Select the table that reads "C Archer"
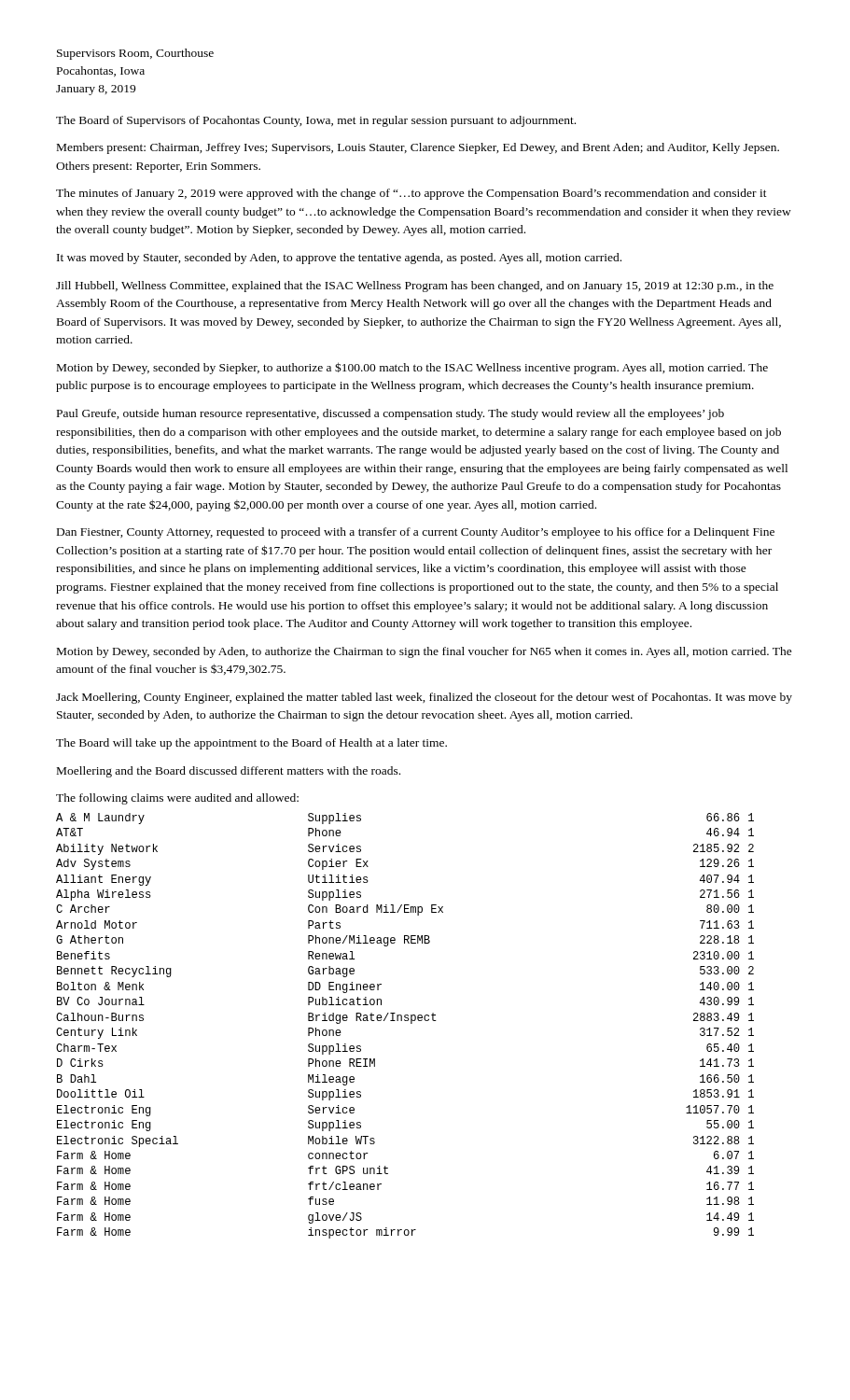The width and height of the screenshot is (850, 1400). tap(425, 1026)
